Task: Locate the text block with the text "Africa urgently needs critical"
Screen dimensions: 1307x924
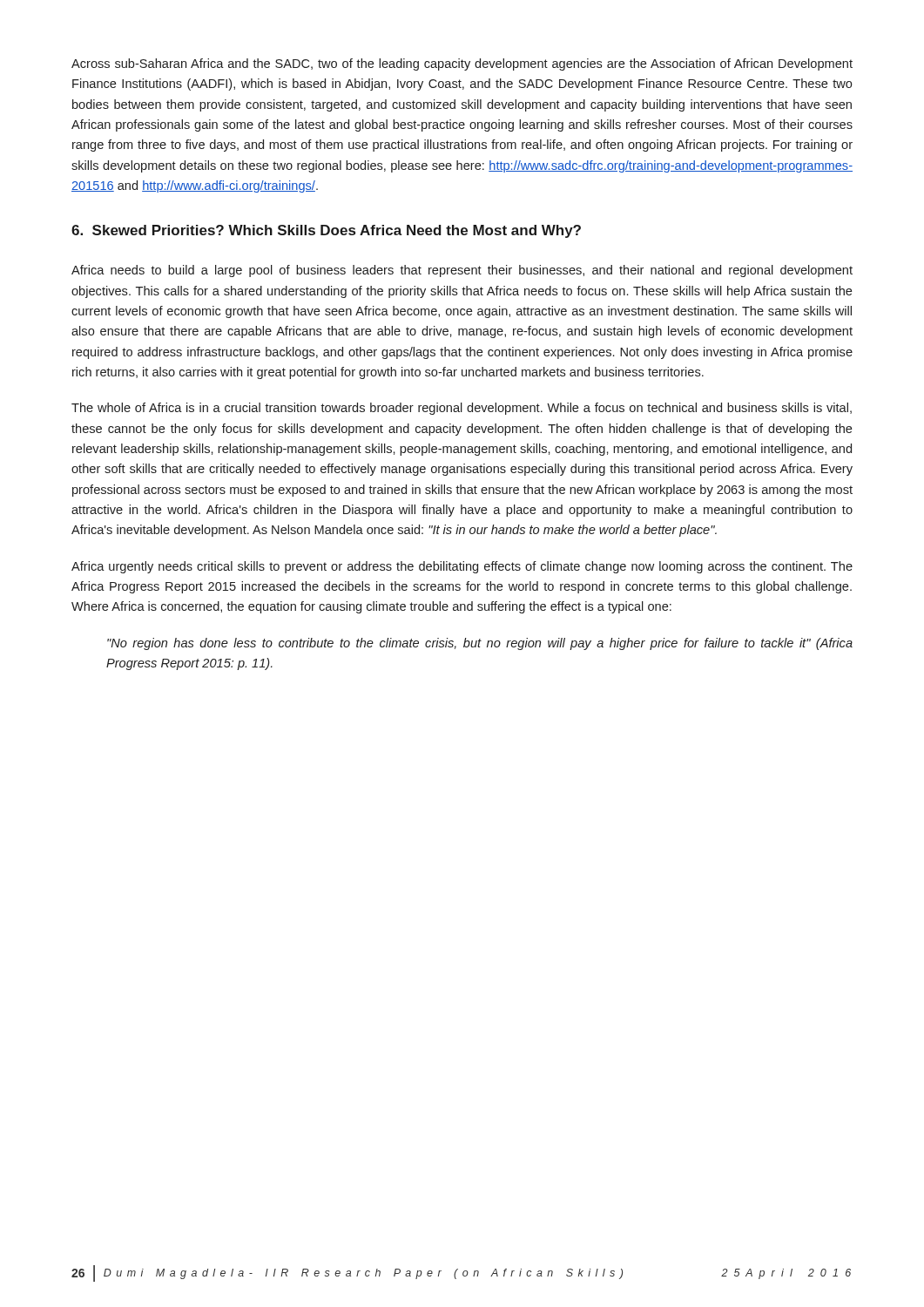Action: [462, 586]
